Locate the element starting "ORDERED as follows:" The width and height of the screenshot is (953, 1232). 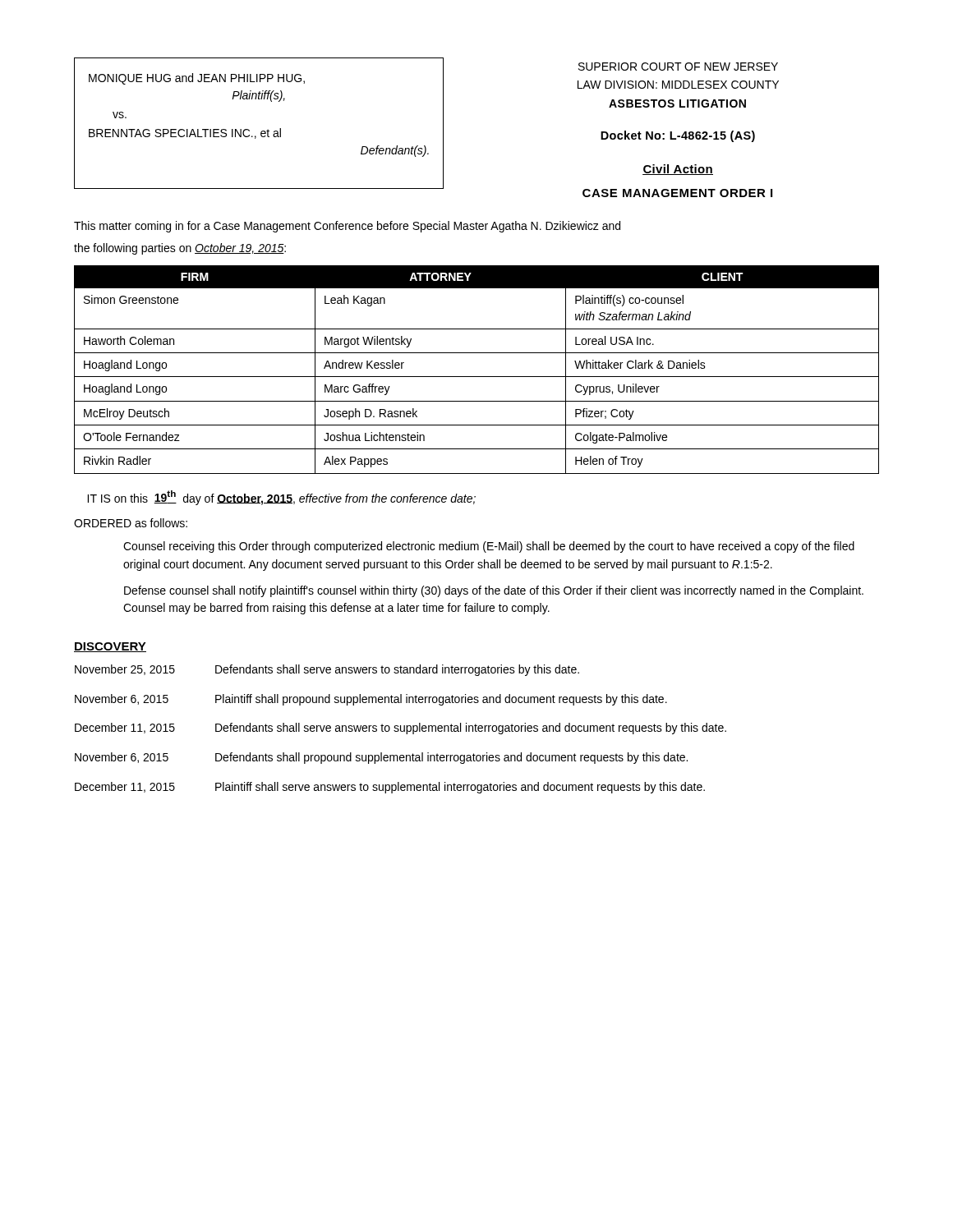[x=131, y=523]
